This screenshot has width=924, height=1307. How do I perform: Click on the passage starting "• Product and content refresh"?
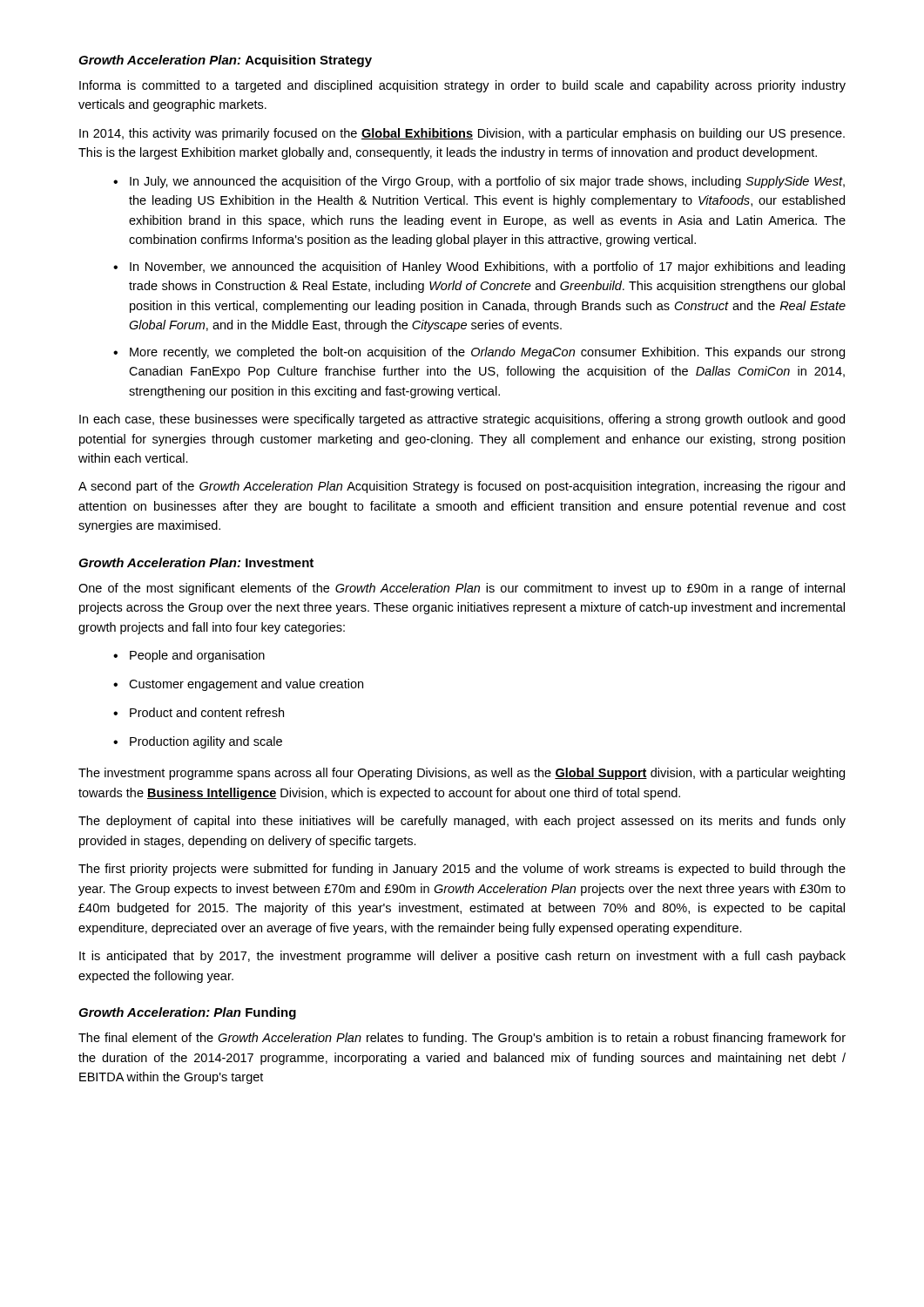[x=199, y=712]
